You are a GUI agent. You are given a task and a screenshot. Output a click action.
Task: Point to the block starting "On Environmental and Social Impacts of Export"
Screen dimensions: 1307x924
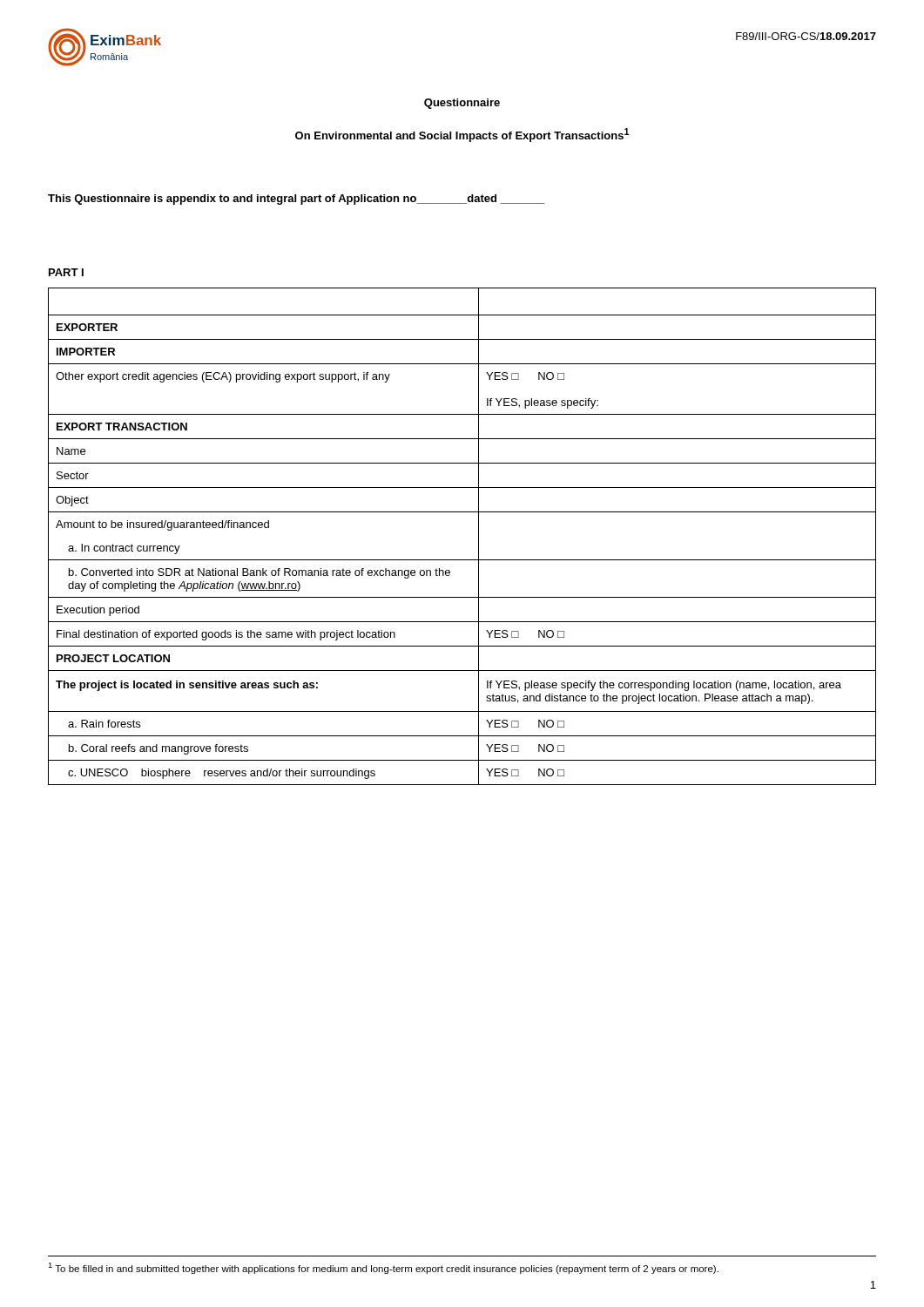pyautogui.click(x=462, y=134)
